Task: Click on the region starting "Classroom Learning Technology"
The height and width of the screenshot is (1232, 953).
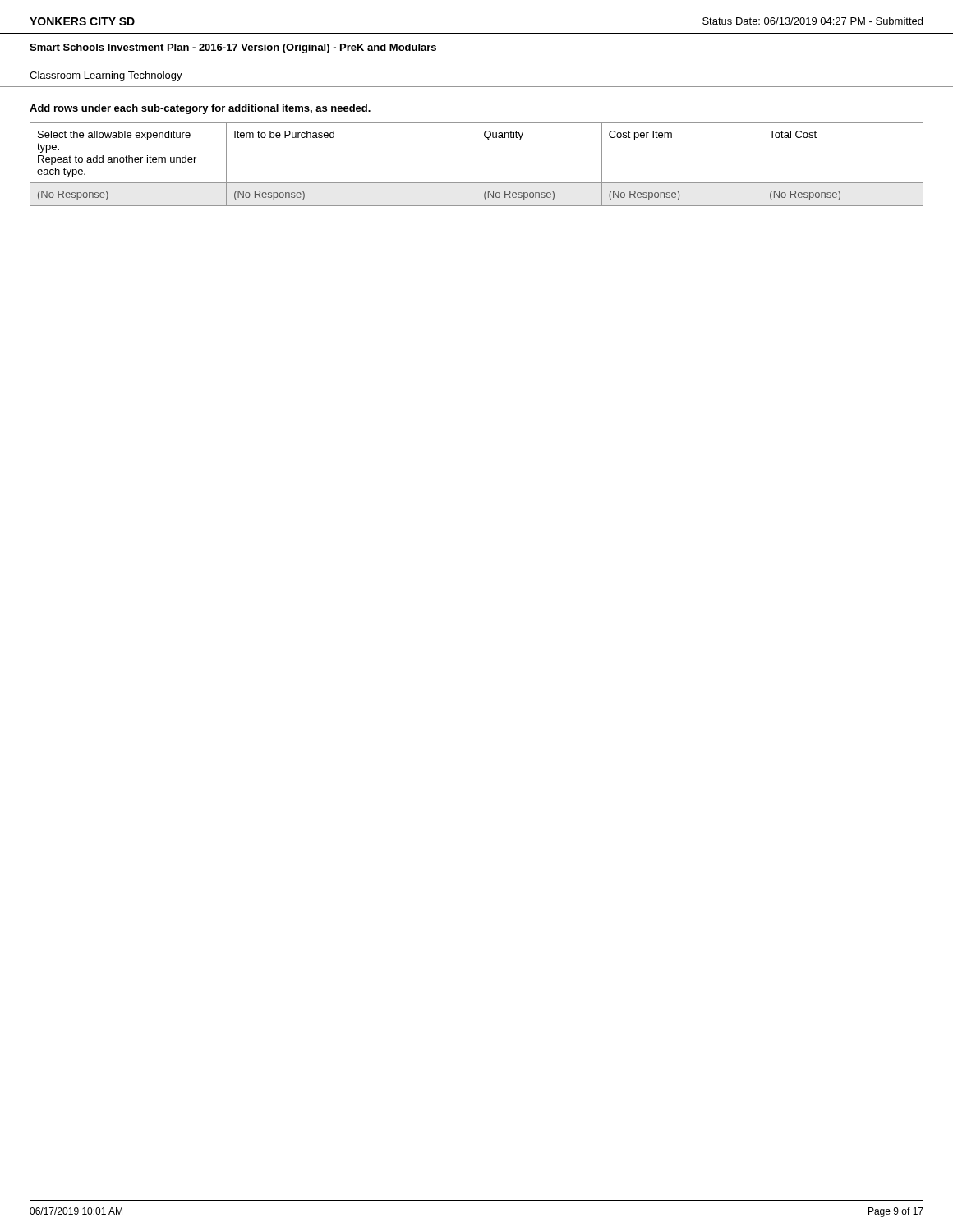Action: 106,75
